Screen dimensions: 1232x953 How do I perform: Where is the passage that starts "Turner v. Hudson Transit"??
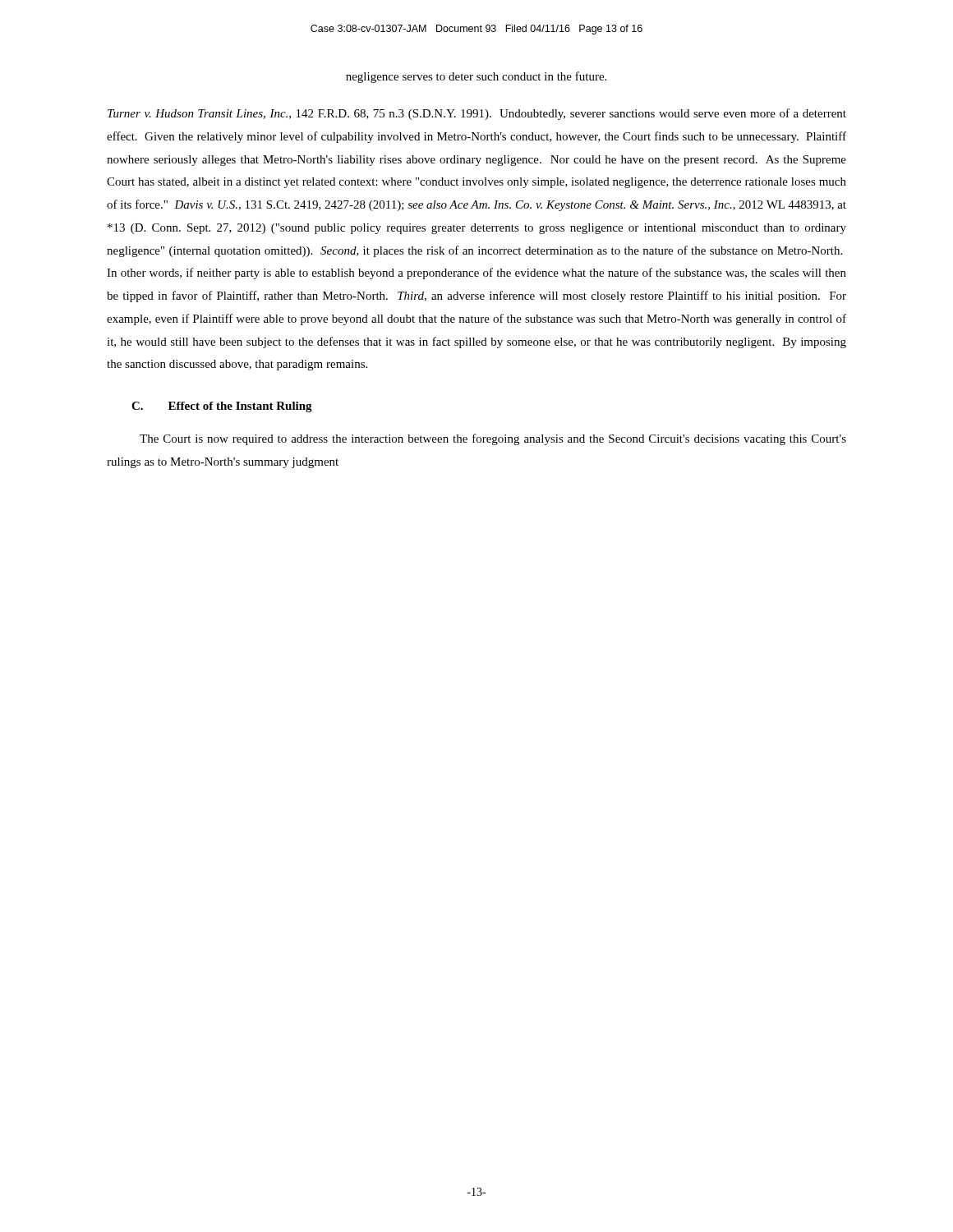tap(476, 239)
